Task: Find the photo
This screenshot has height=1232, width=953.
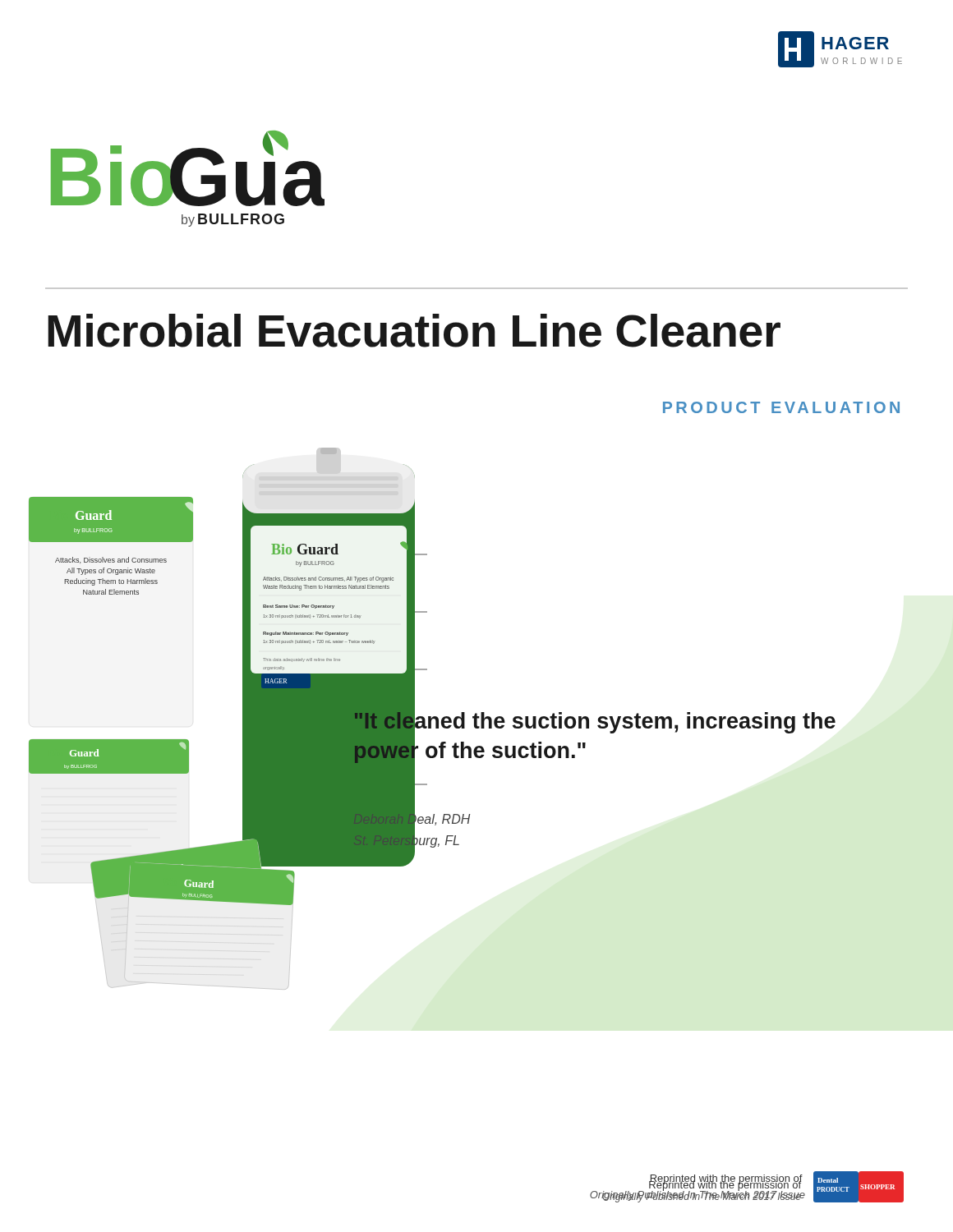Action: click(476, 739)
